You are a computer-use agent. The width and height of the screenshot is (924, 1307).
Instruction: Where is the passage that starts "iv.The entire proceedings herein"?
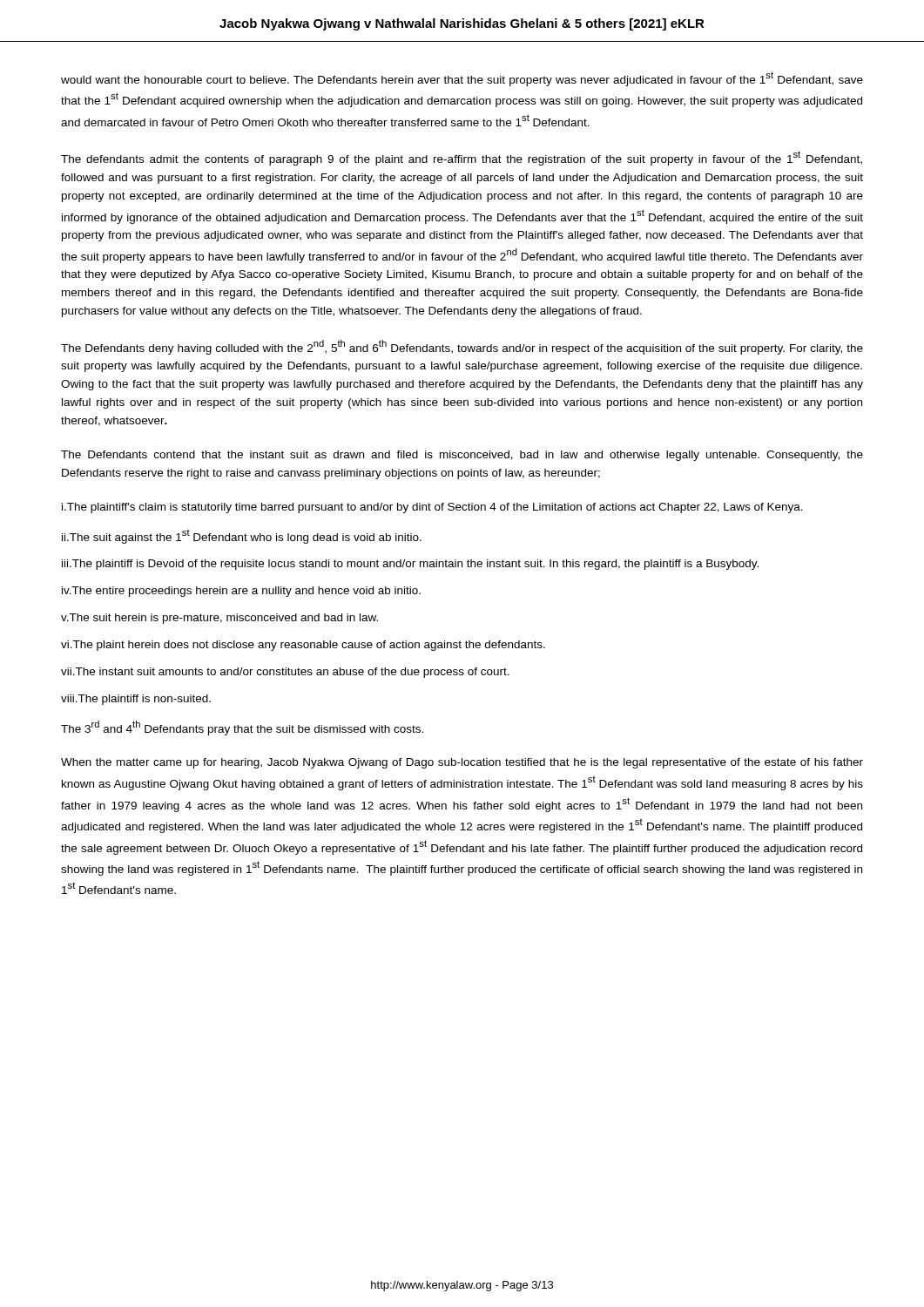[241, 591]
